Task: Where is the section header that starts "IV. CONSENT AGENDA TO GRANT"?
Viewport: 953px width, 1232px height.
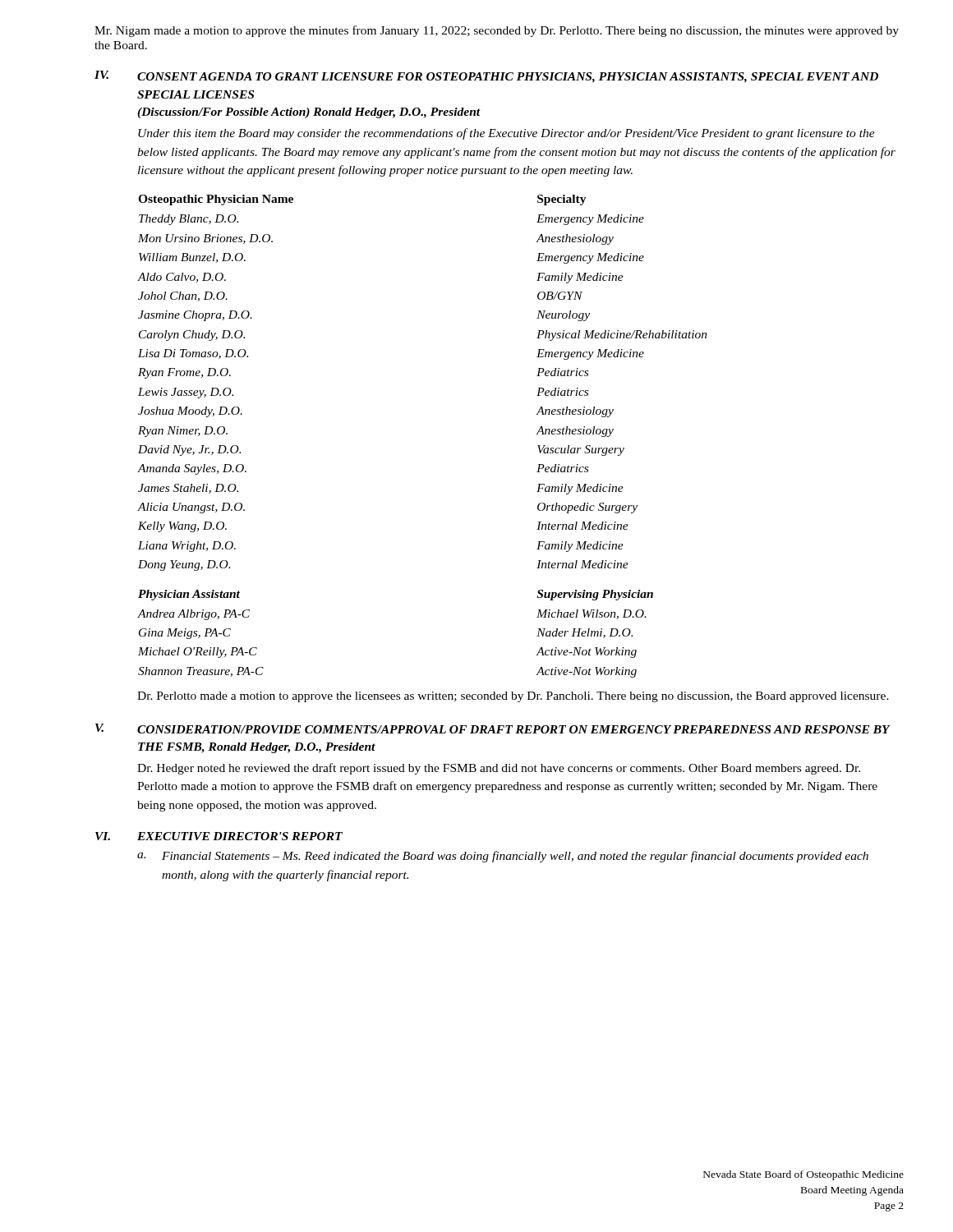Action: [x=486, y=77]
